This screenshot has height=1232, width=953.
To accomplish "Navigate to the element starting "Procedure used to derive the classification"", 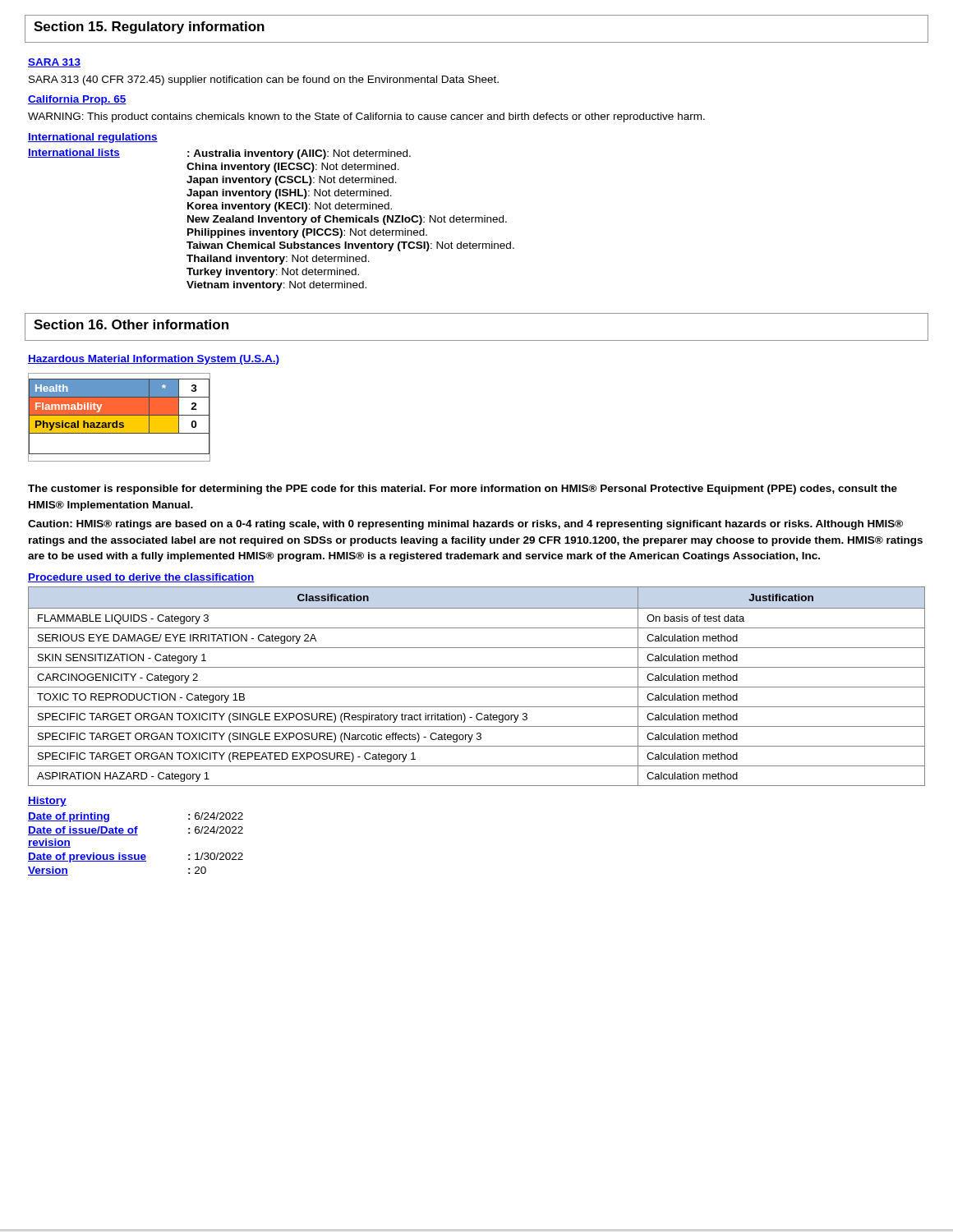I will click(141, 577).
